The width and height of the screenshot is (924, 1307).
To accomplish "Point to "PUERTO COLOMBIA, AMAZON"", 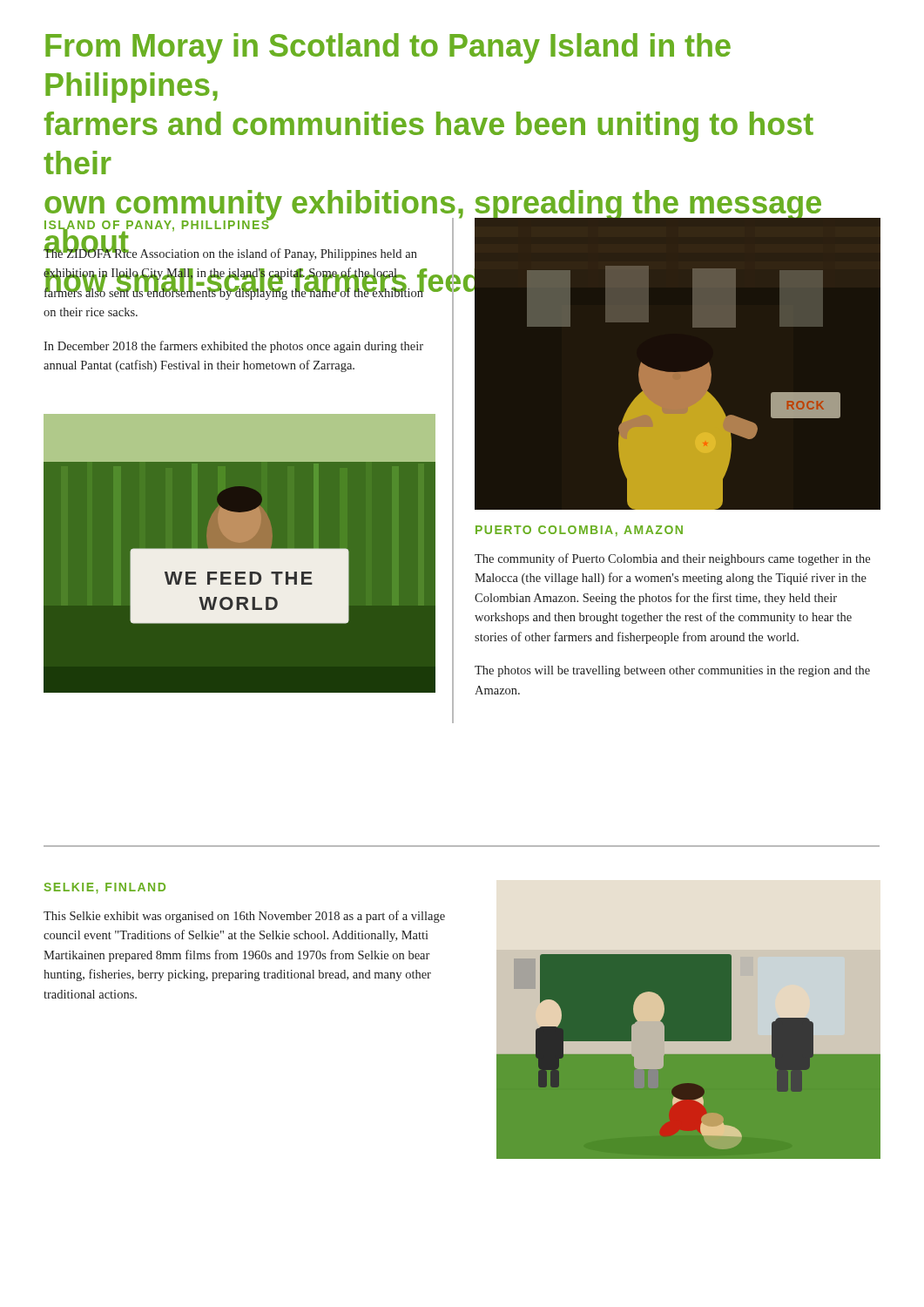I will [580, 530].
